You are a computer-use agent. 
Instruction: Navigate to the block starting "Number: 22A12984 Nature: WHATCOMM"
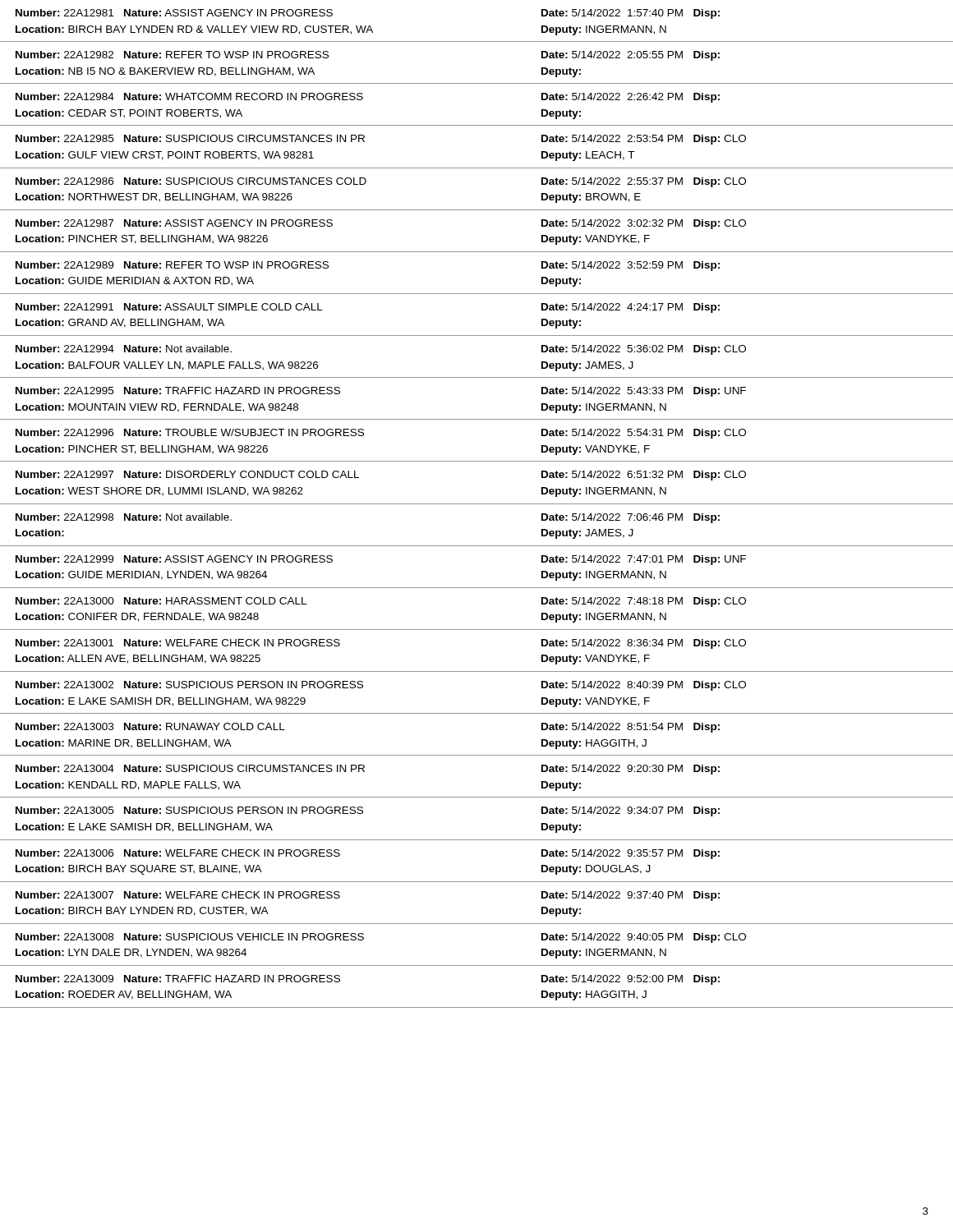point(190,98)
